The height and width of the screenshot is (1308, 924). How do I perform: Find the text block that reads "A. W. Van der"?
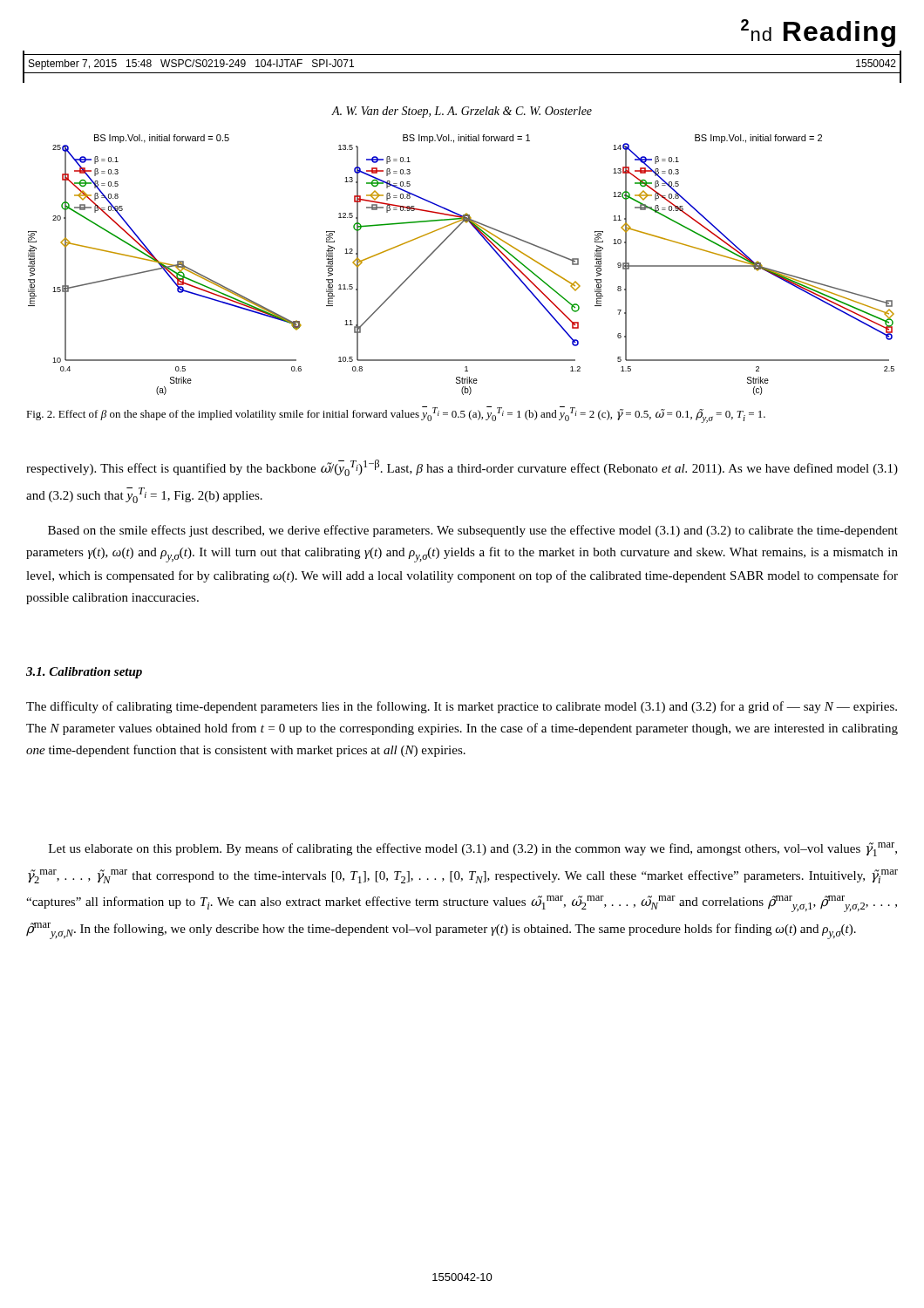point(462,111)
